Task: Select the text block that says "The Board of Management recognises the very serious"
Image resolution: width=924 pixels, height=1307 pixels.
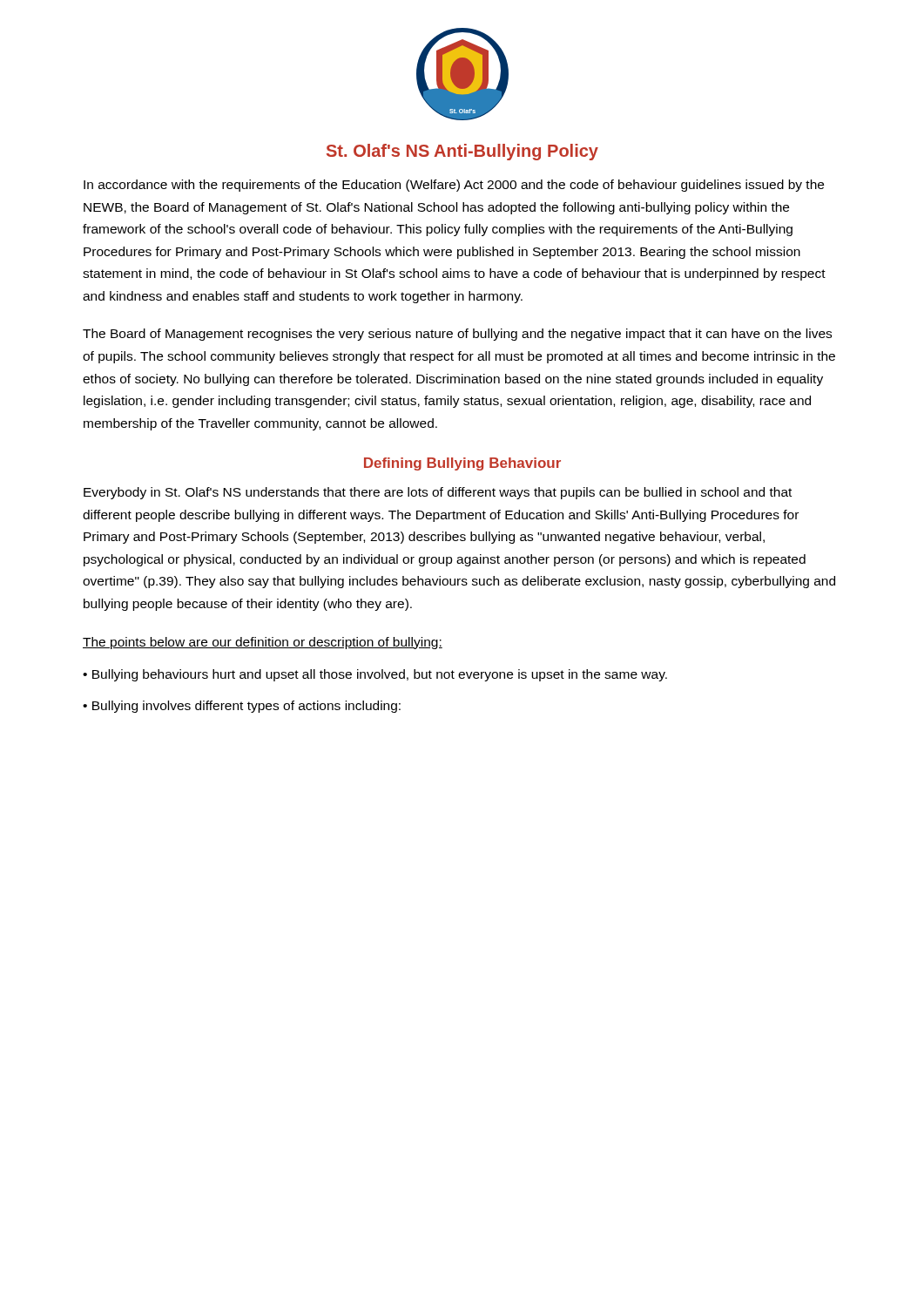Action: [x=459, y=378]
